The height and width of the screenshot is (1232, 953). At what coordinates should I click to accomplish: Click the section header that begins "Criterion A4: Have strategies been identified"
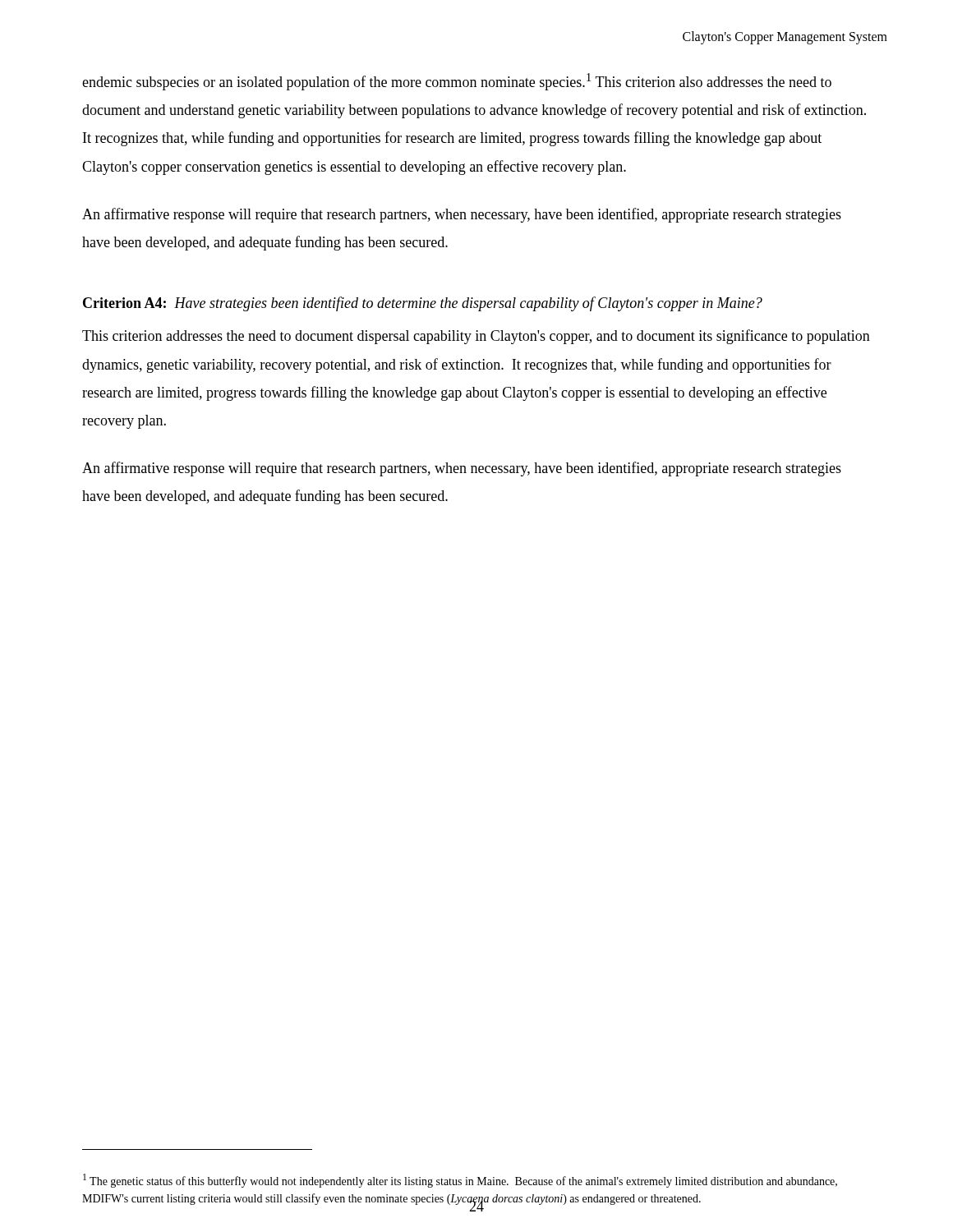click(422, 303)
